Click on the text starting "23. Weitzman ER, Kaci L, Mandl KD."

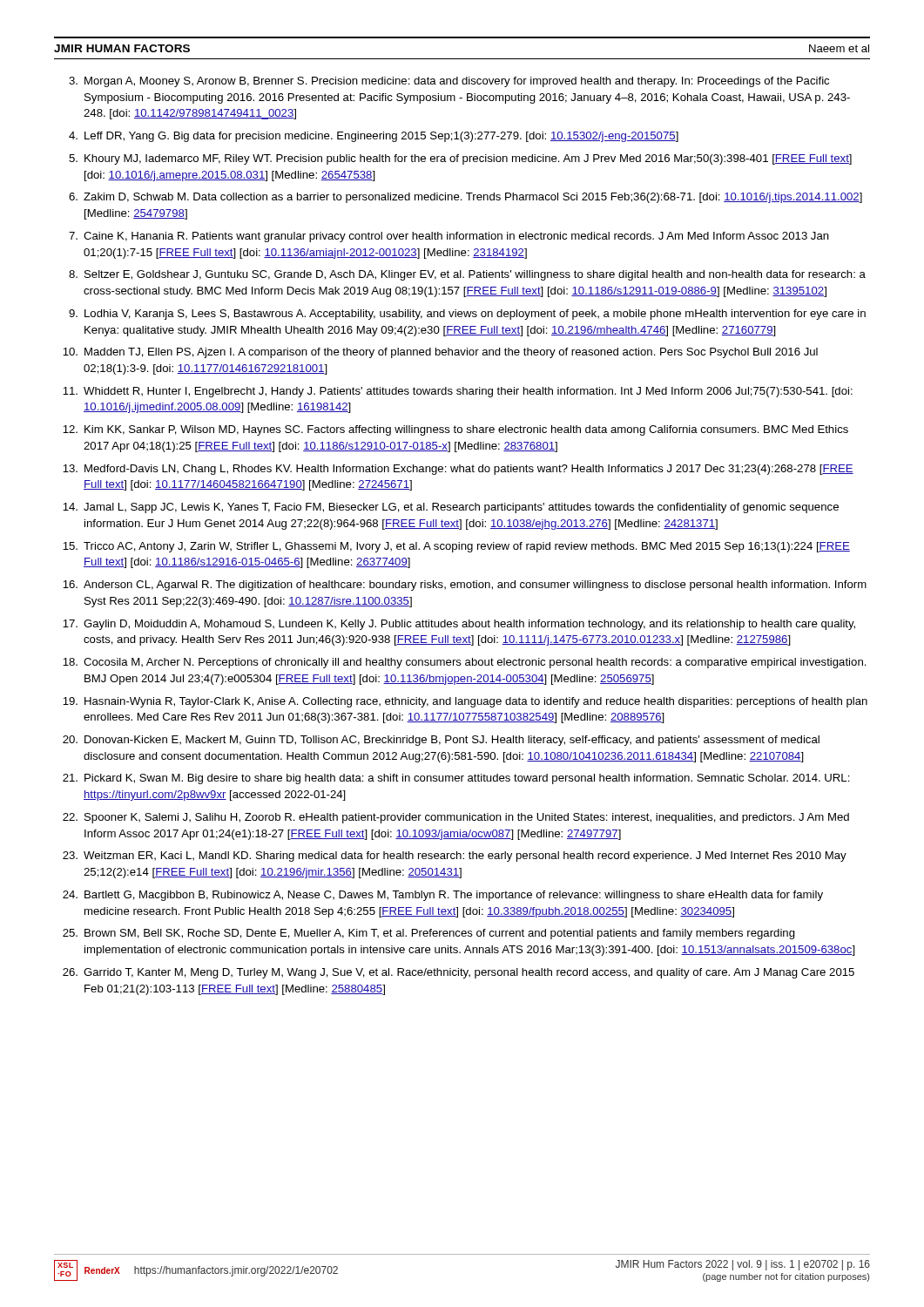click(462, 864)
